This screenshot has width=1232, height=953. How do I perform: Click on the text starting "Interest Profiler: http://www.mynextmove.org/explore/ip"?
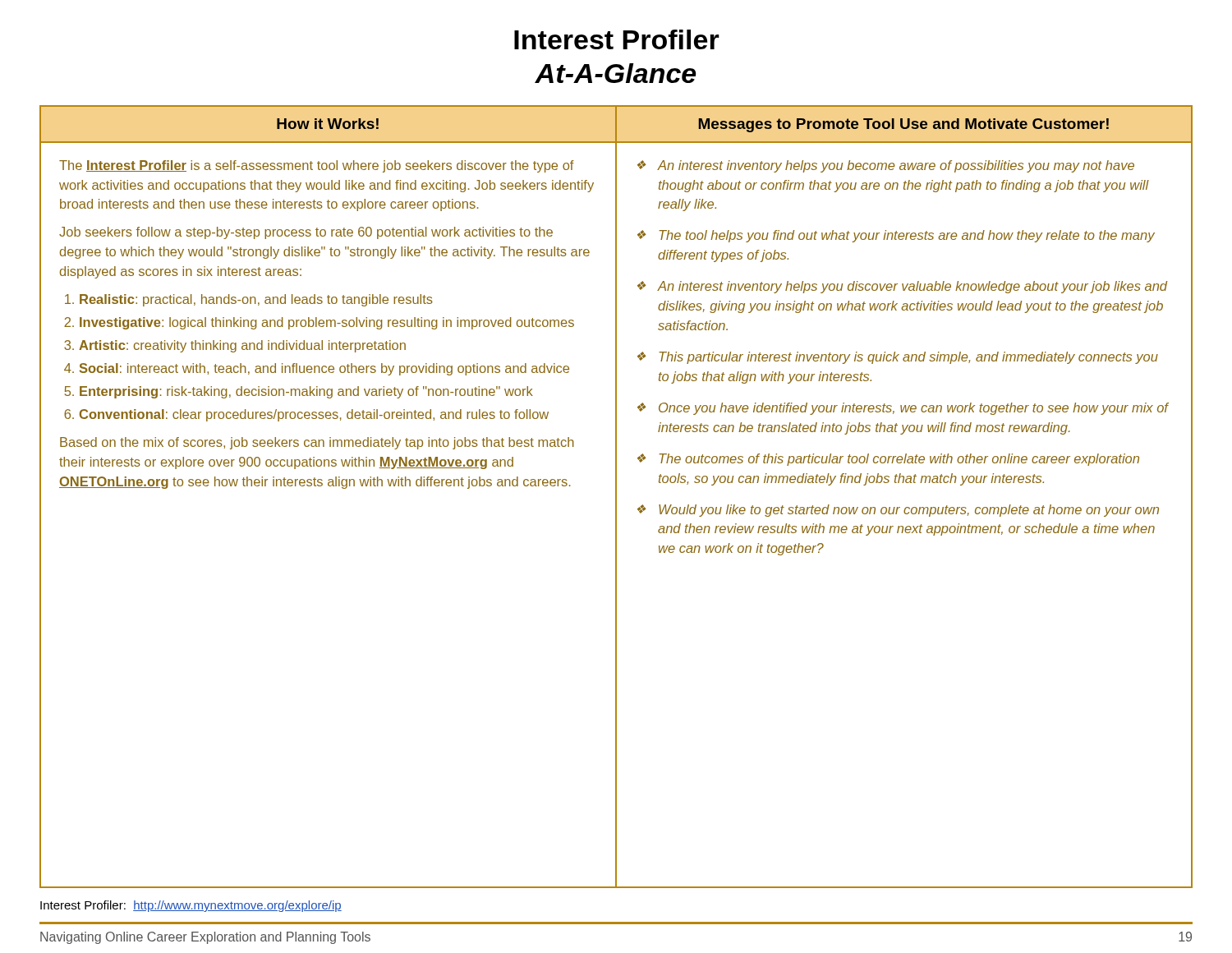(190, 905)
